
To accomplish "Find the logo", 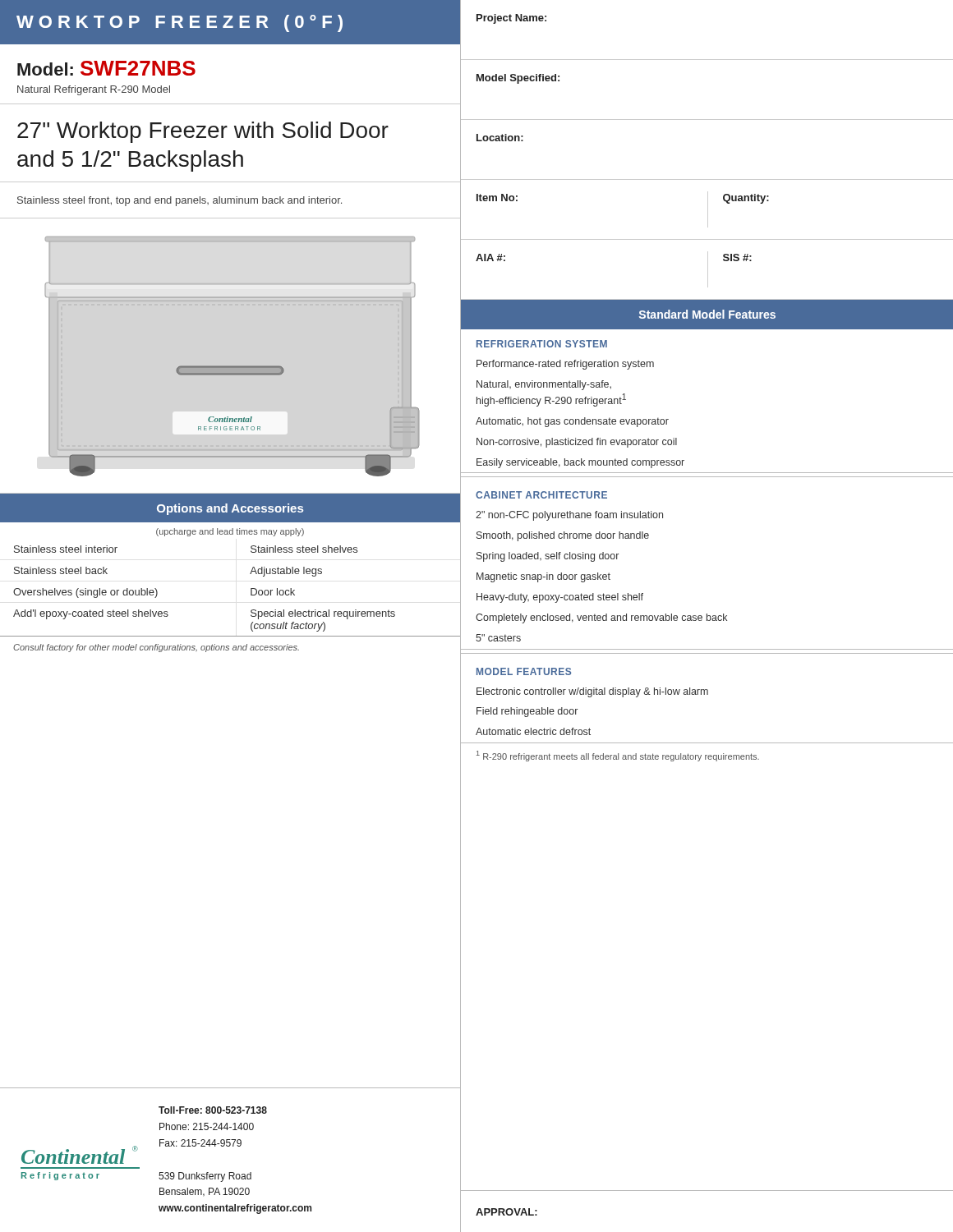I will [x=230, y=1160].
